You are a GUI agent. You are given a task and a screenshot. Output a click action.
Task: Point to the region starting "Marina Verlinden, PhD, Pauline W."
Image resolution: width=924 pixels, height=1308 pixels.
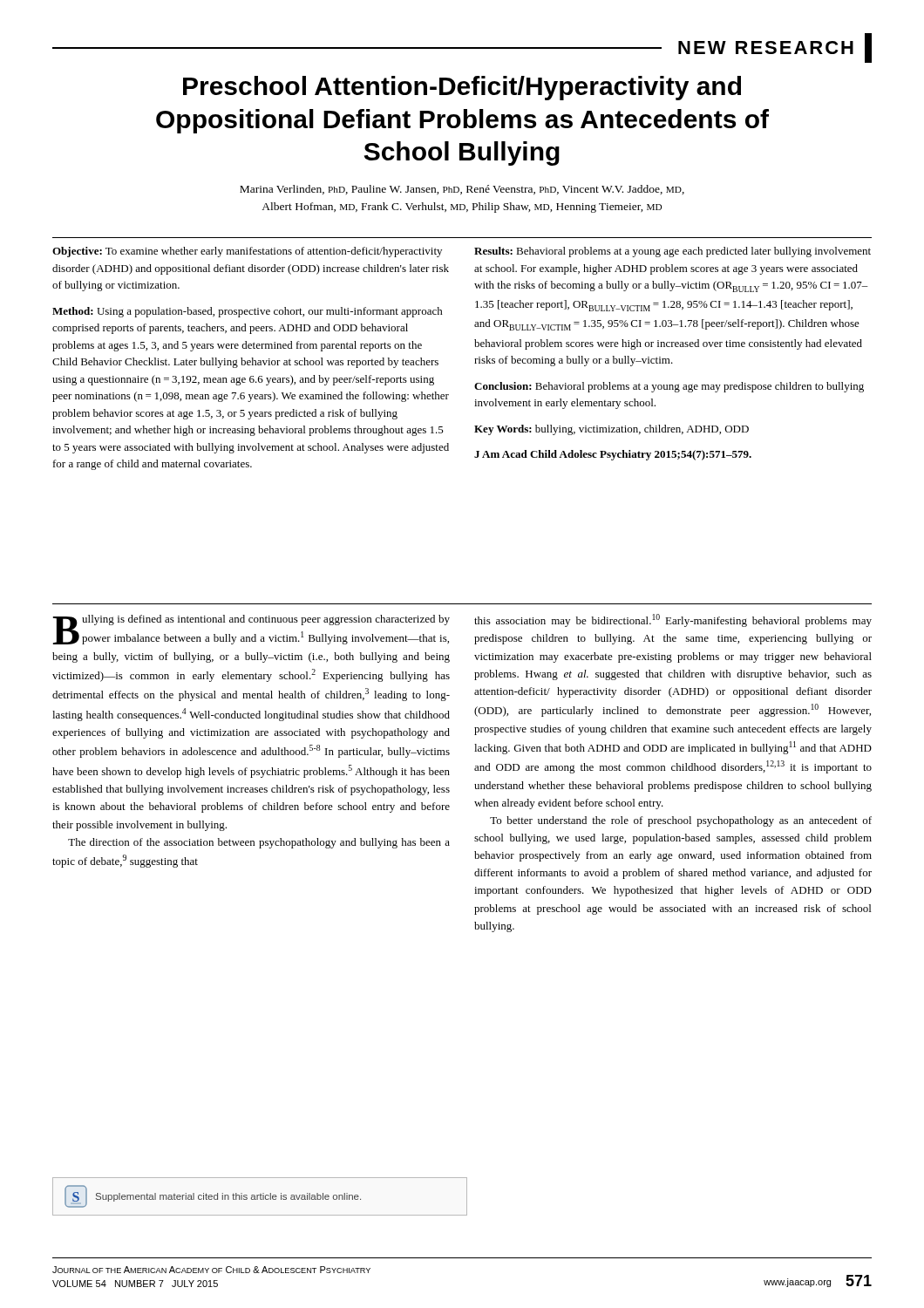(462, 197)
